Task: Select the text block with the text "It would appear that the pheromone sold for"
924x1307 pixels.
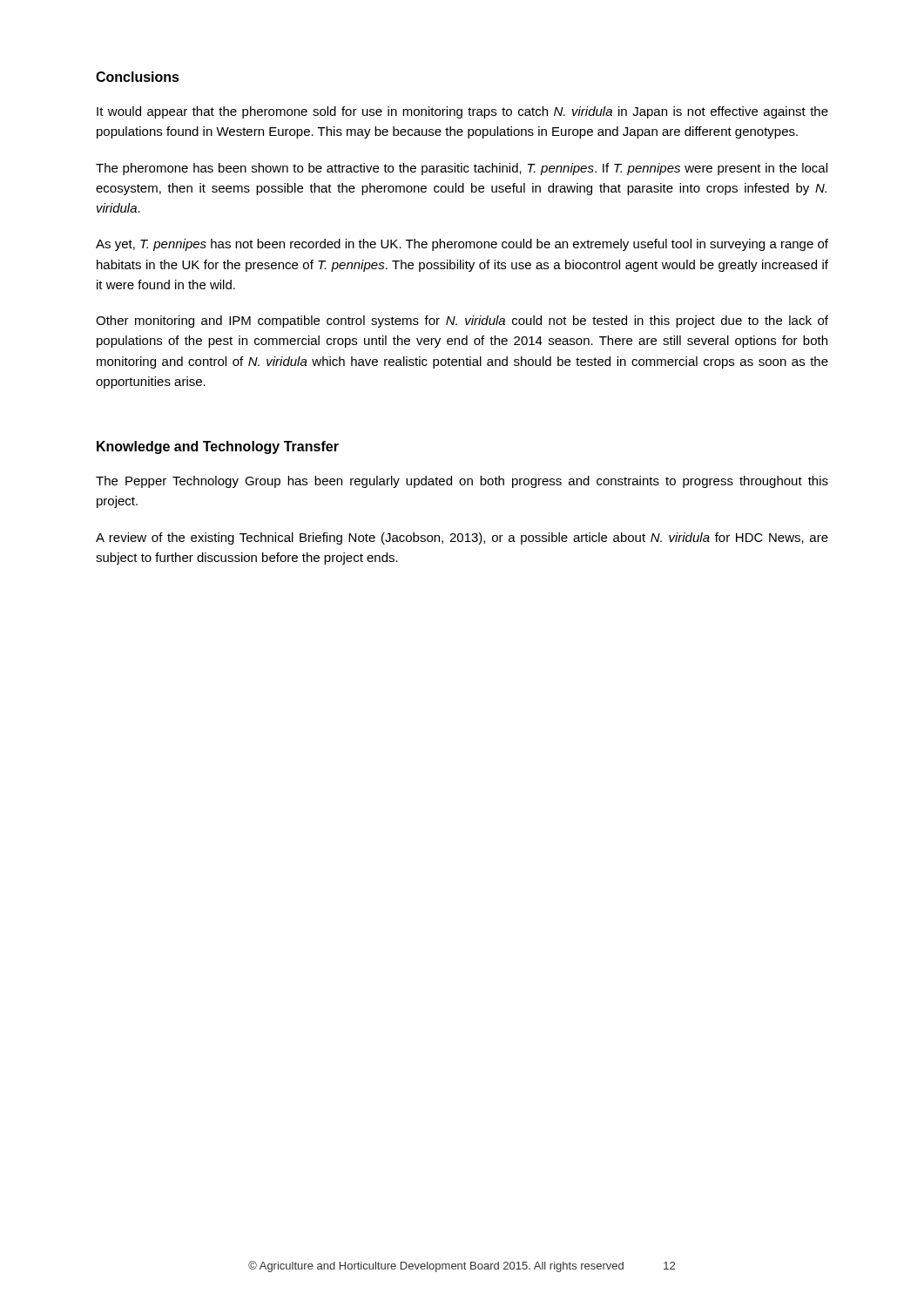Action: 462,121
